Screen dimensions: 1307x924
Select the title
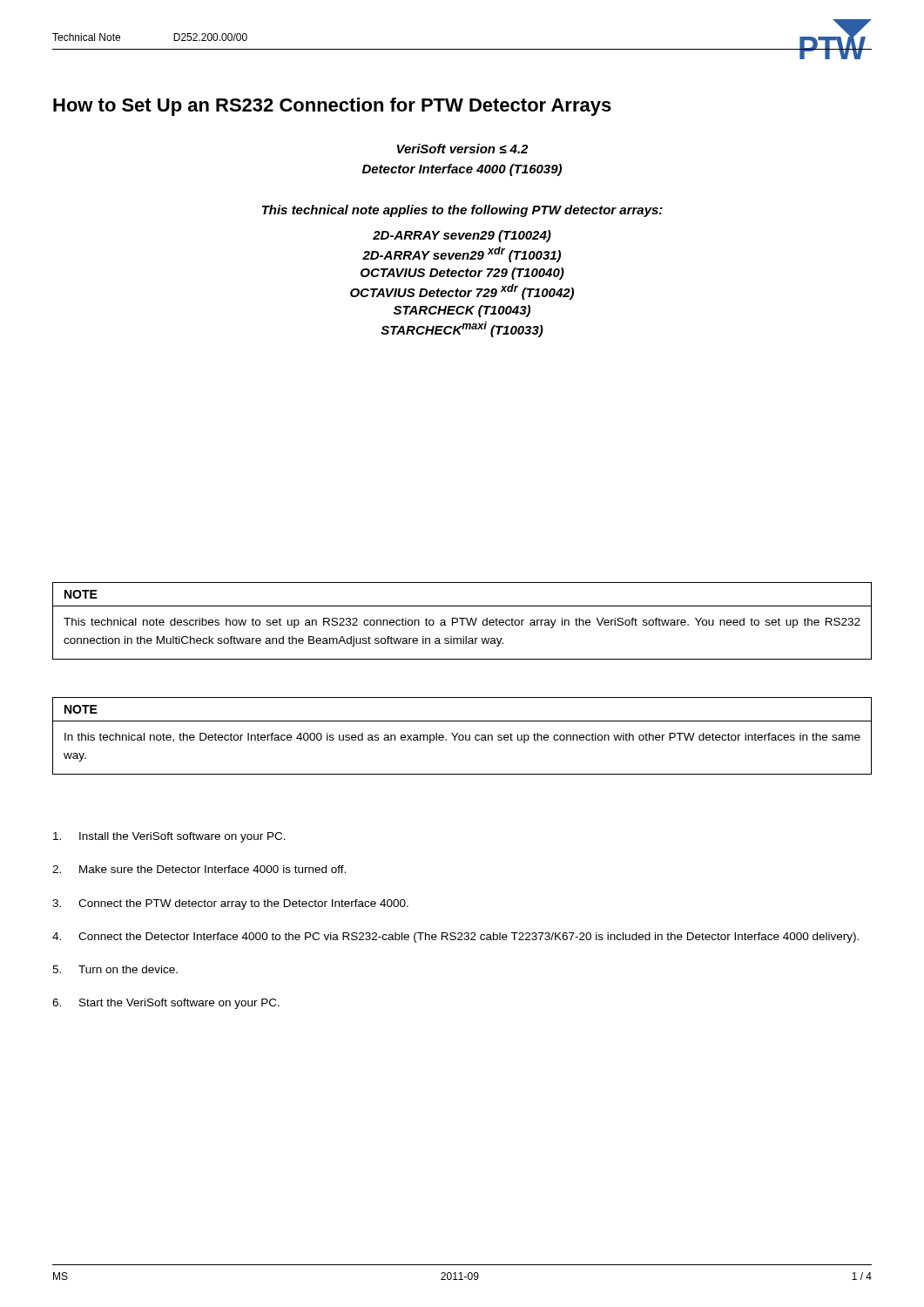coord(462,216)
